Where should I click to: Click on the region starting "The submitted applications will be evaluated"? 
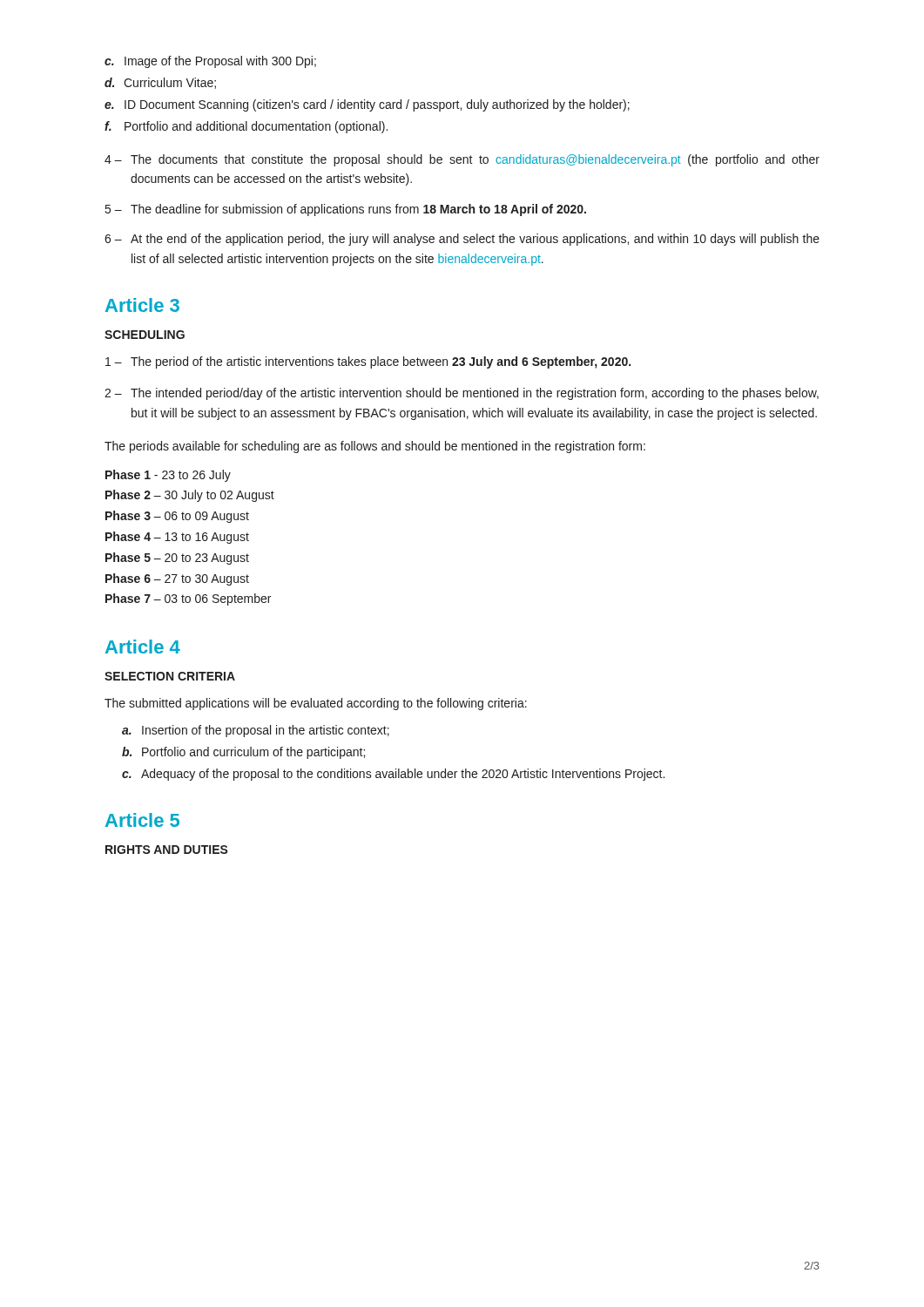316,703
